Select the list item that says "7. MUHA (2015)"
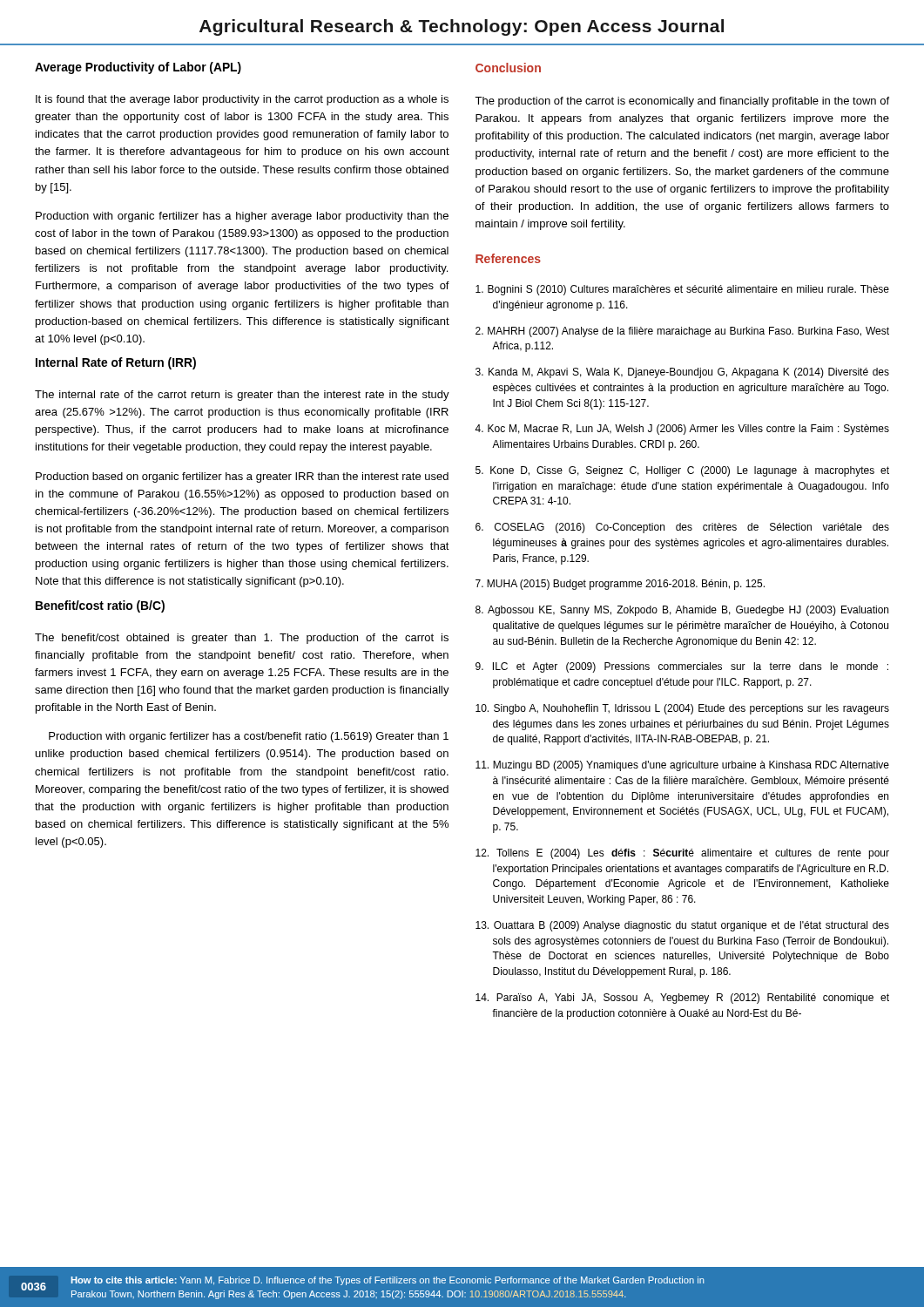The image size is (924, 1307). [682, 585]
